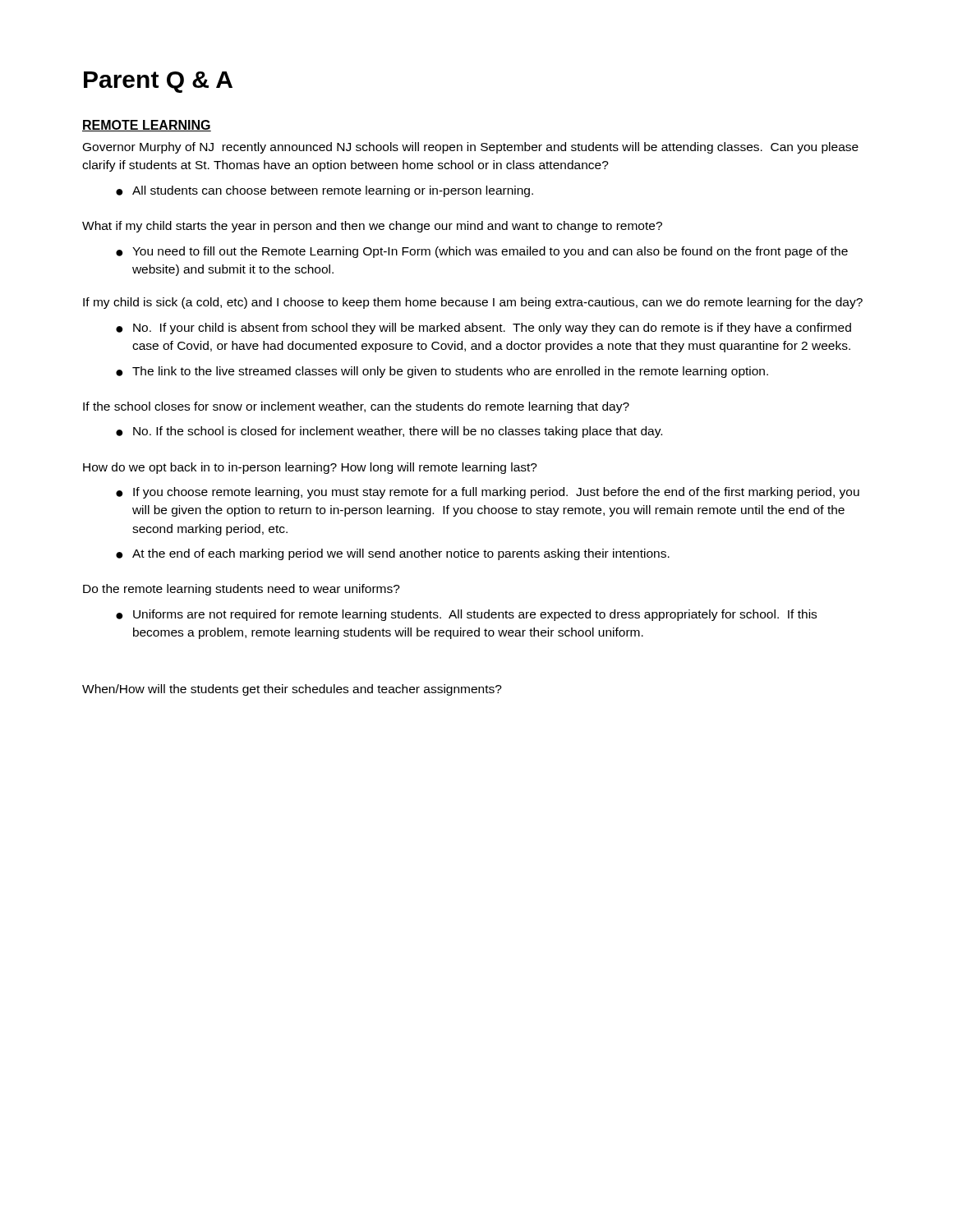Click the passage that begins "Do the remote learning students need"
This screenshot has height=1232, width=953.
pyautogui.click(x=241, y=589)
